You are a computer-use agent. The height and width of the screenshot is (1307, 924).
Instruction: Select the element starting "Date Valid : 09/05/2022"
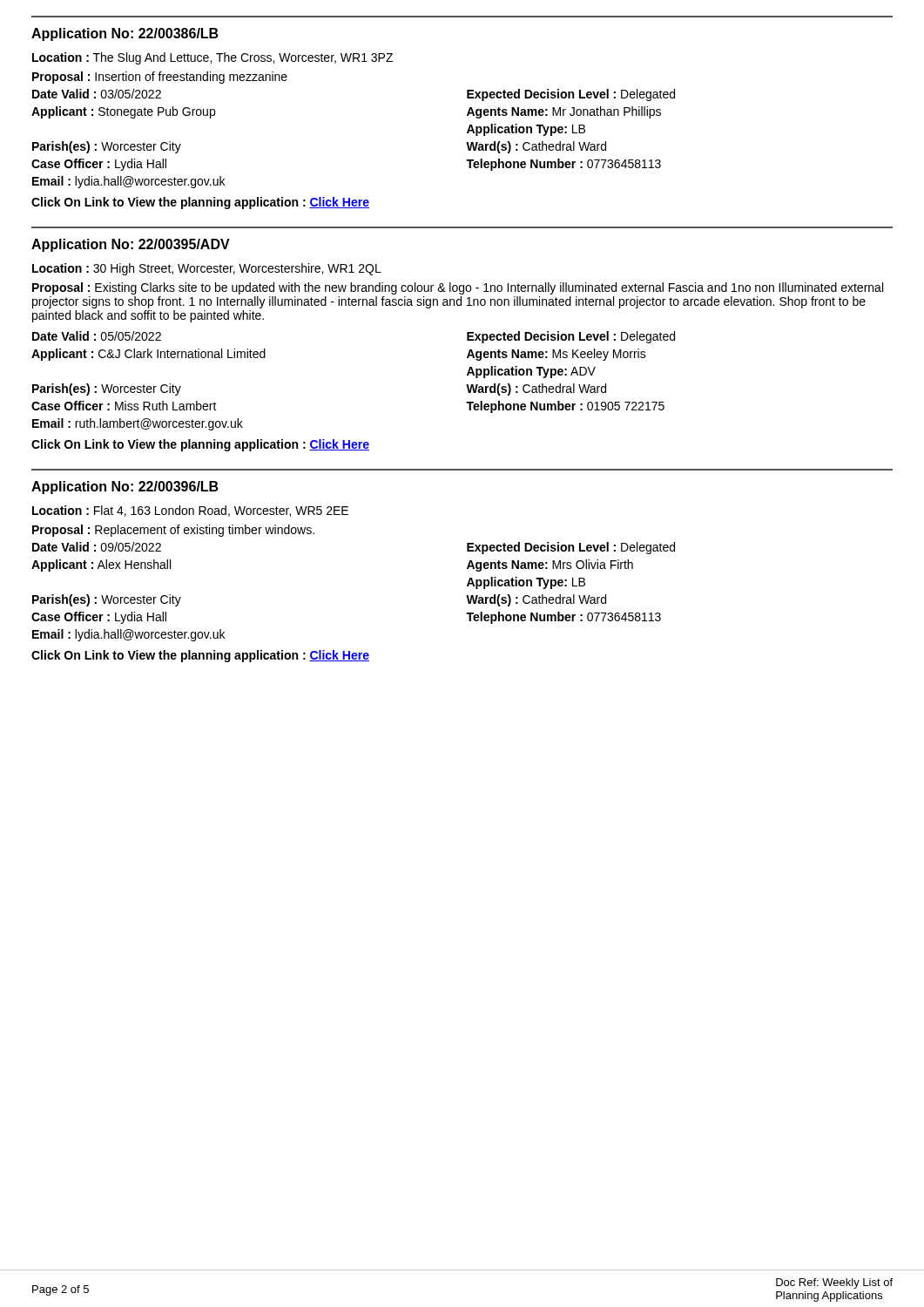[96, 547]
